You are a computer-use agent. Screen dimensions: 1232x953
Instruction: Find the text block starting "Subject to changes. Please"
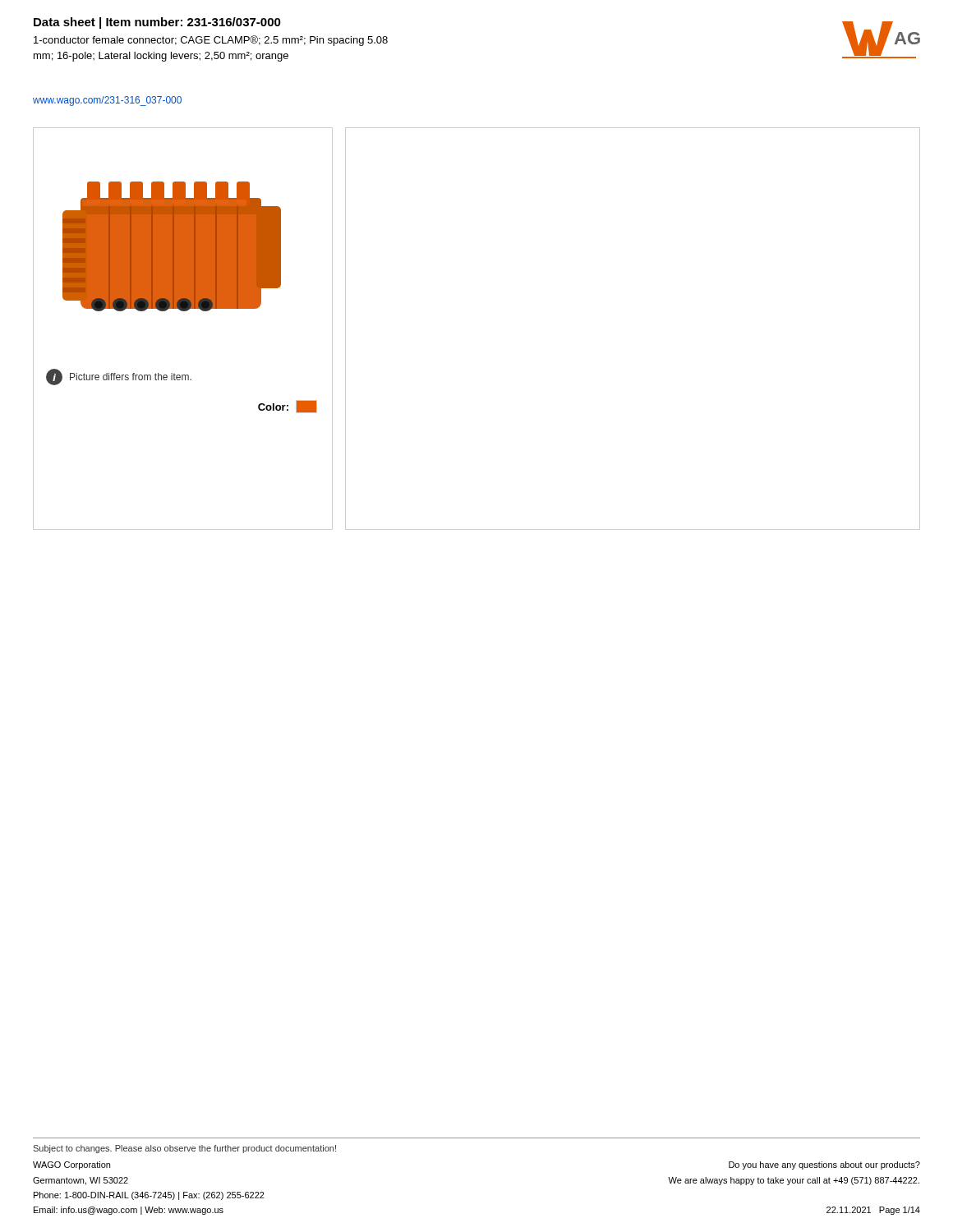185,1148
